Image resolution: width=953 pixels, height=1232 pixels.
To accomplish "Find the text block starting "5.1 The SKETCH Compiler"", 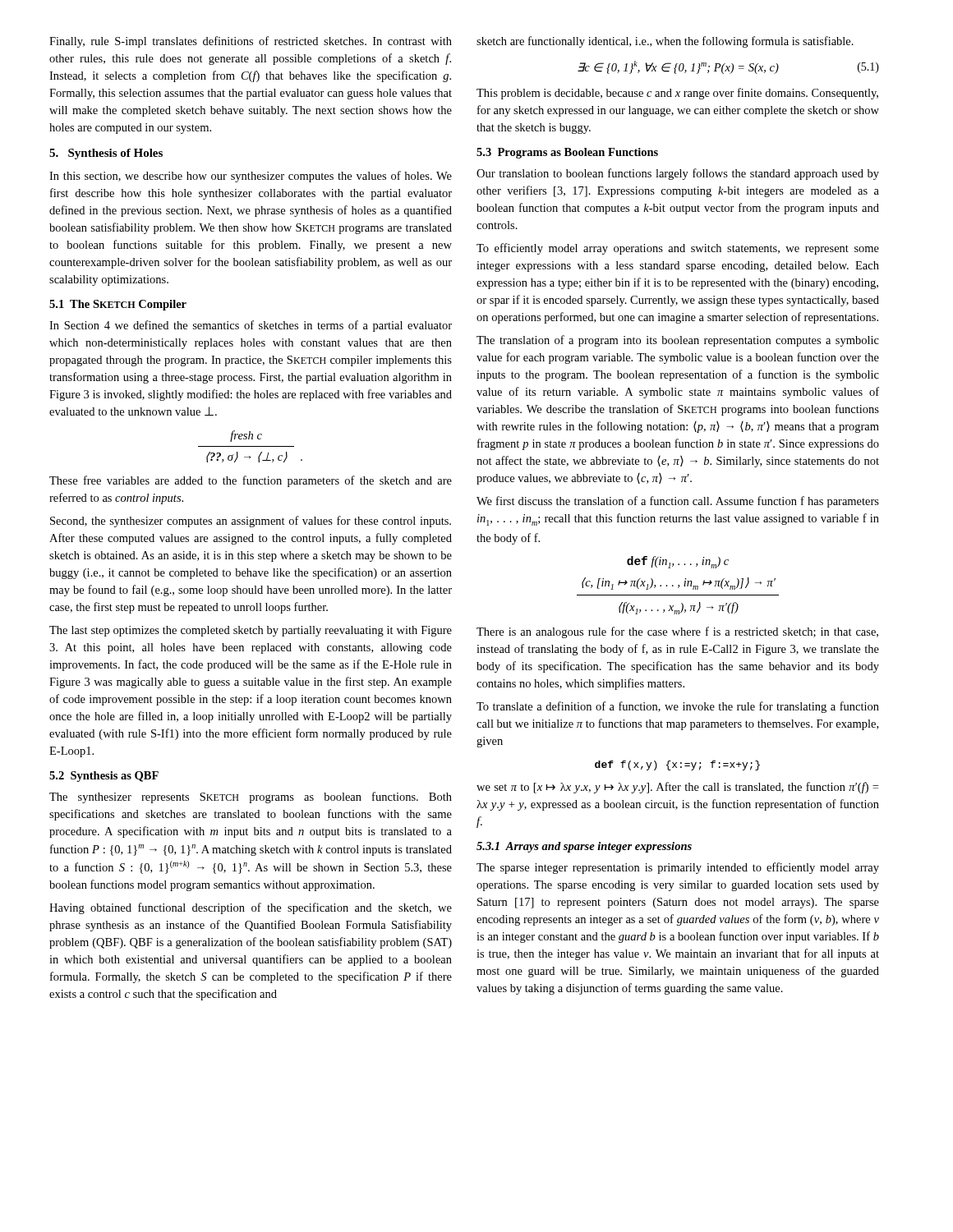I will 118,305.
